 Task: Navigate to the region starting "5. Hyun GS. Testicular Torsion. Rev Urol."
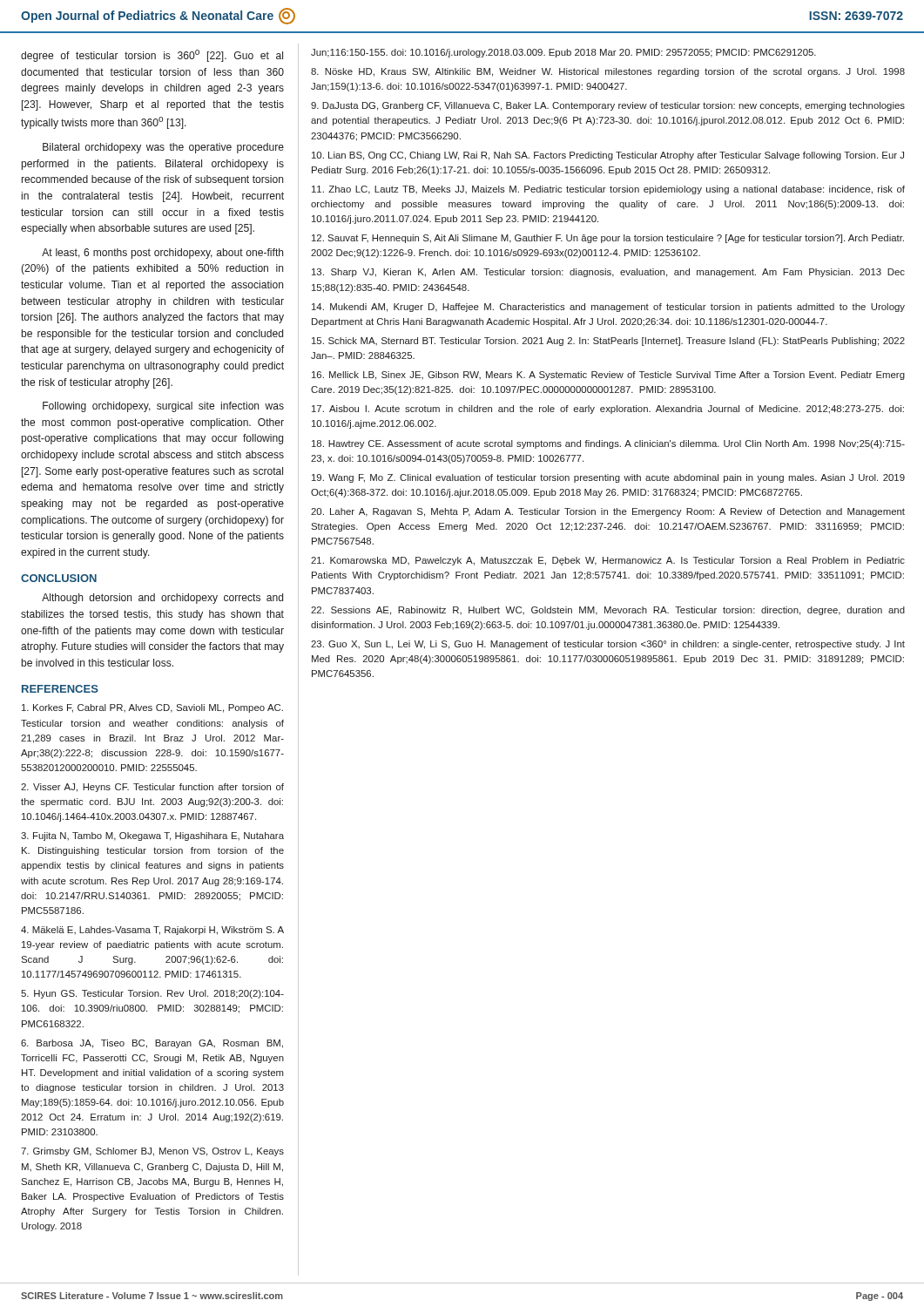click(x=152, y=1009)
